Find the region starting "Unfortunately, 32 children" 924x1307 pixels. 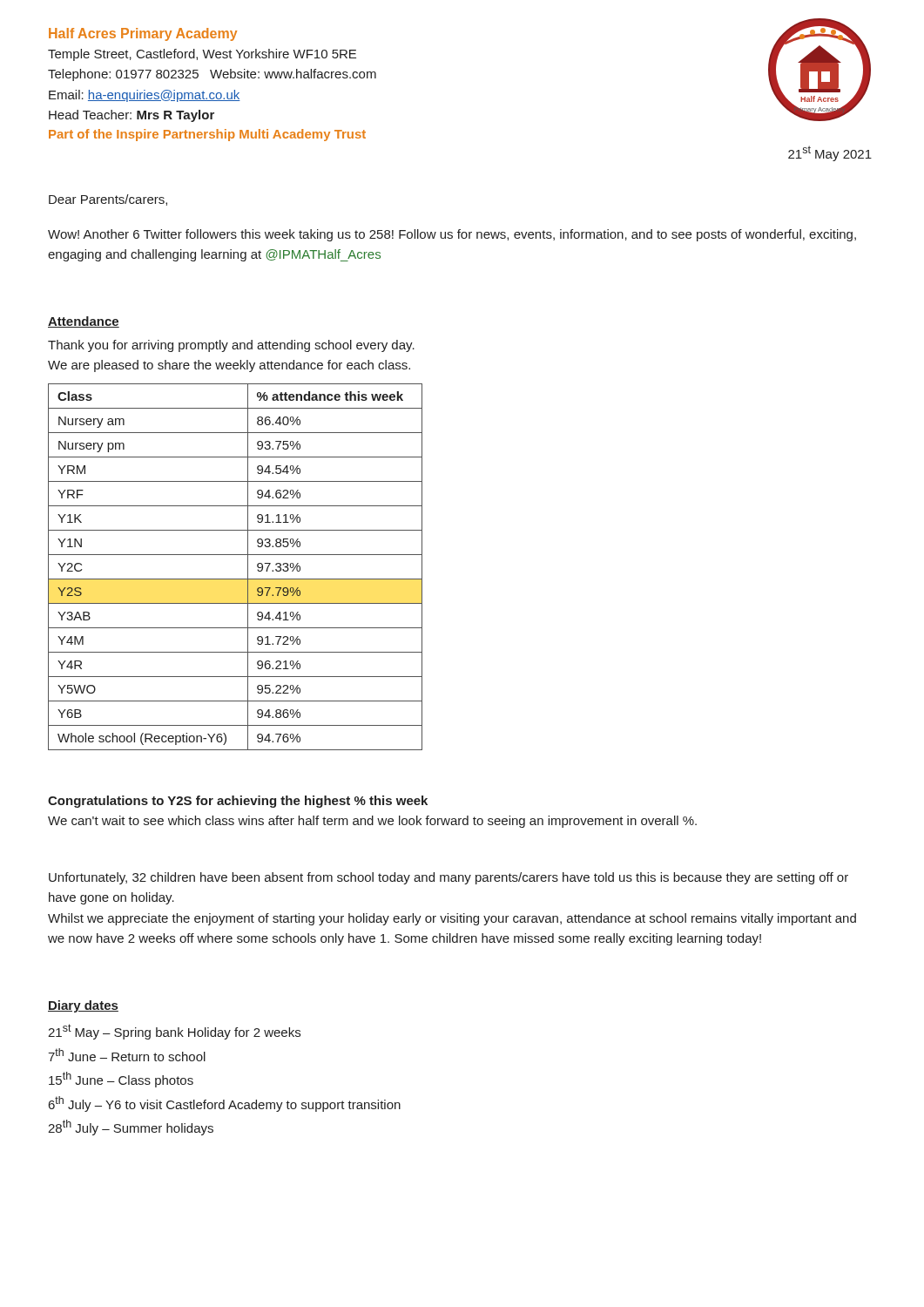(452, 907)
